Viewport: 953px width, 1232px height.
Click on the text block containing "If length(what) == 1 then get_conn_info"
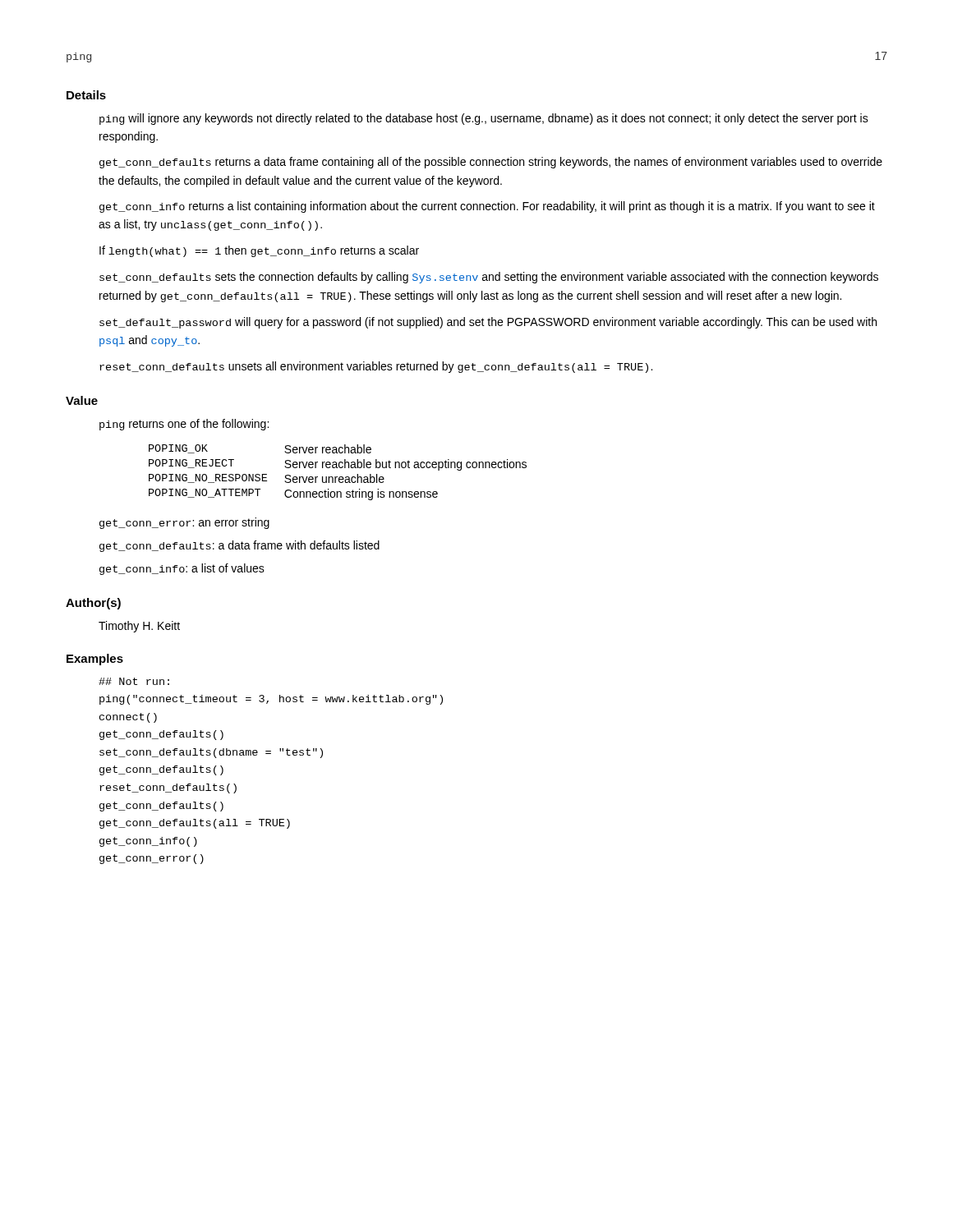(x=259, y=251)
